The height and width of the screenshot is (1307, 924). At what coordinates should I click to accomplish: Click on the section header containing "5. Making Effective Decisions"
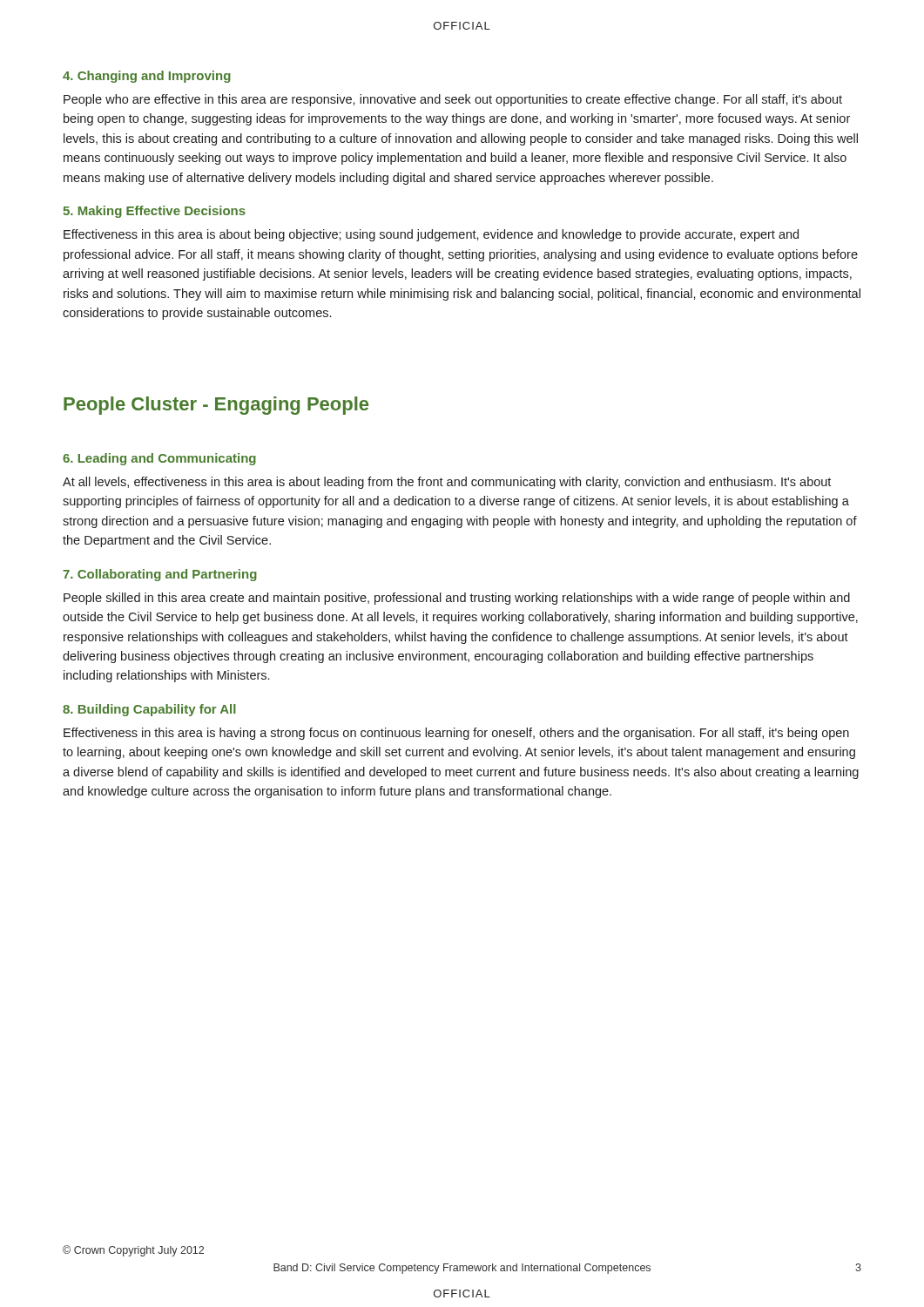pyautogui.click(x=154, y=211)
